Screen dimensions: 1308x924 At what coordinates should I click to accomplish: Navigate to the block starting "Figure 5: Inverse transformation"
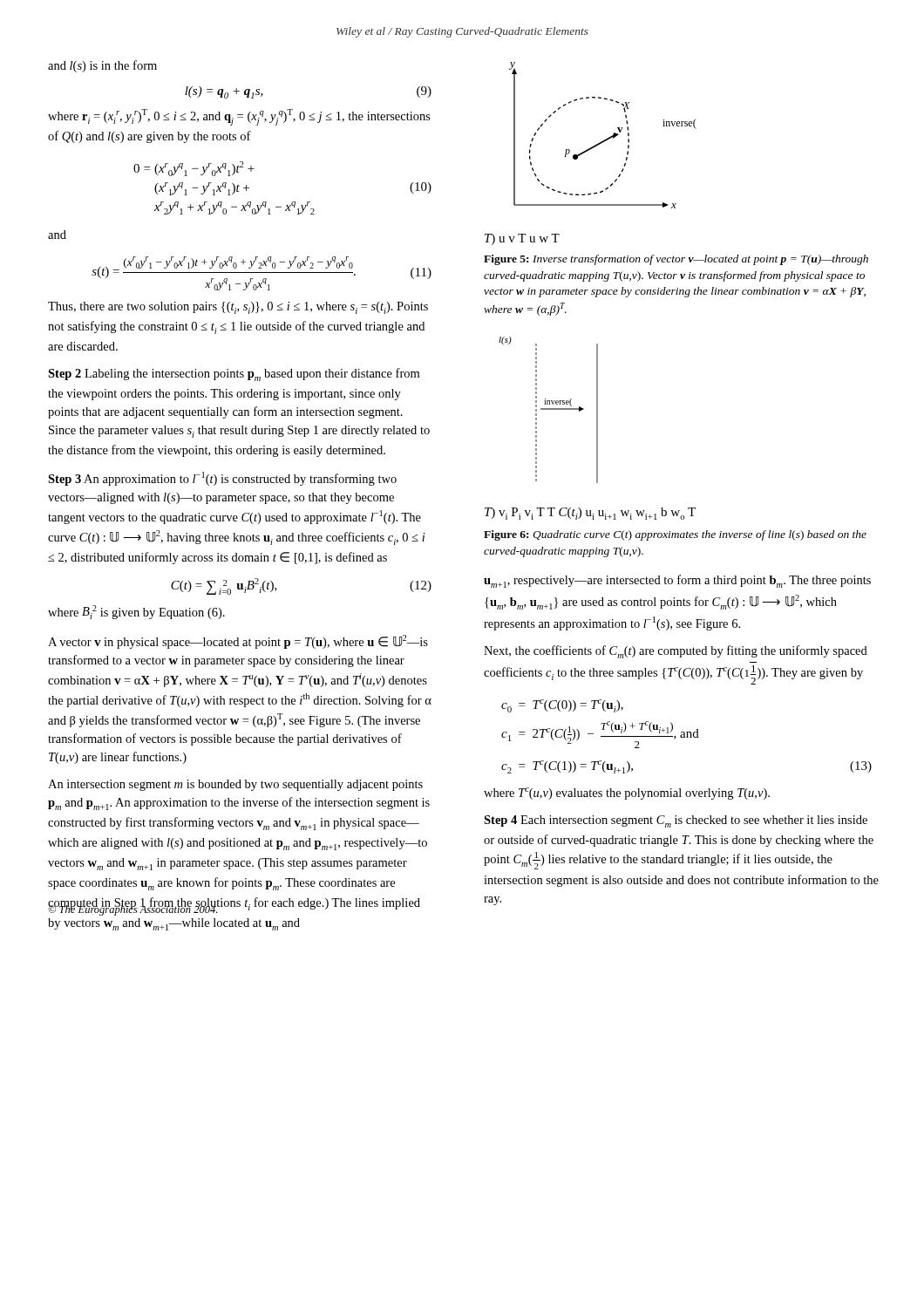pyautogui.click(x=676, y=284)
